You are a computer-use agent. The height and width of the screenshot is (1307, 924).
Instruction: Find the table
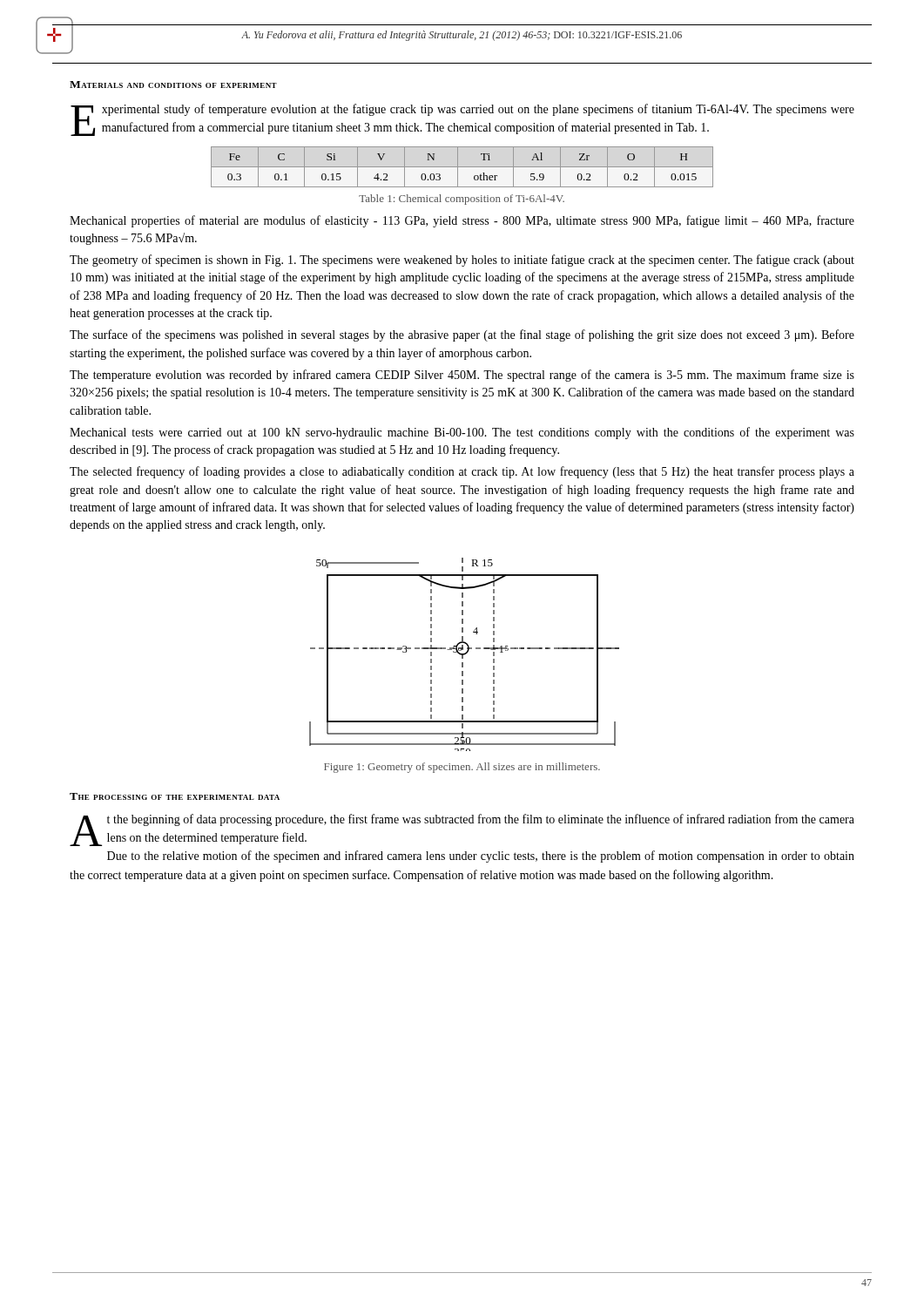click(462, 167)
